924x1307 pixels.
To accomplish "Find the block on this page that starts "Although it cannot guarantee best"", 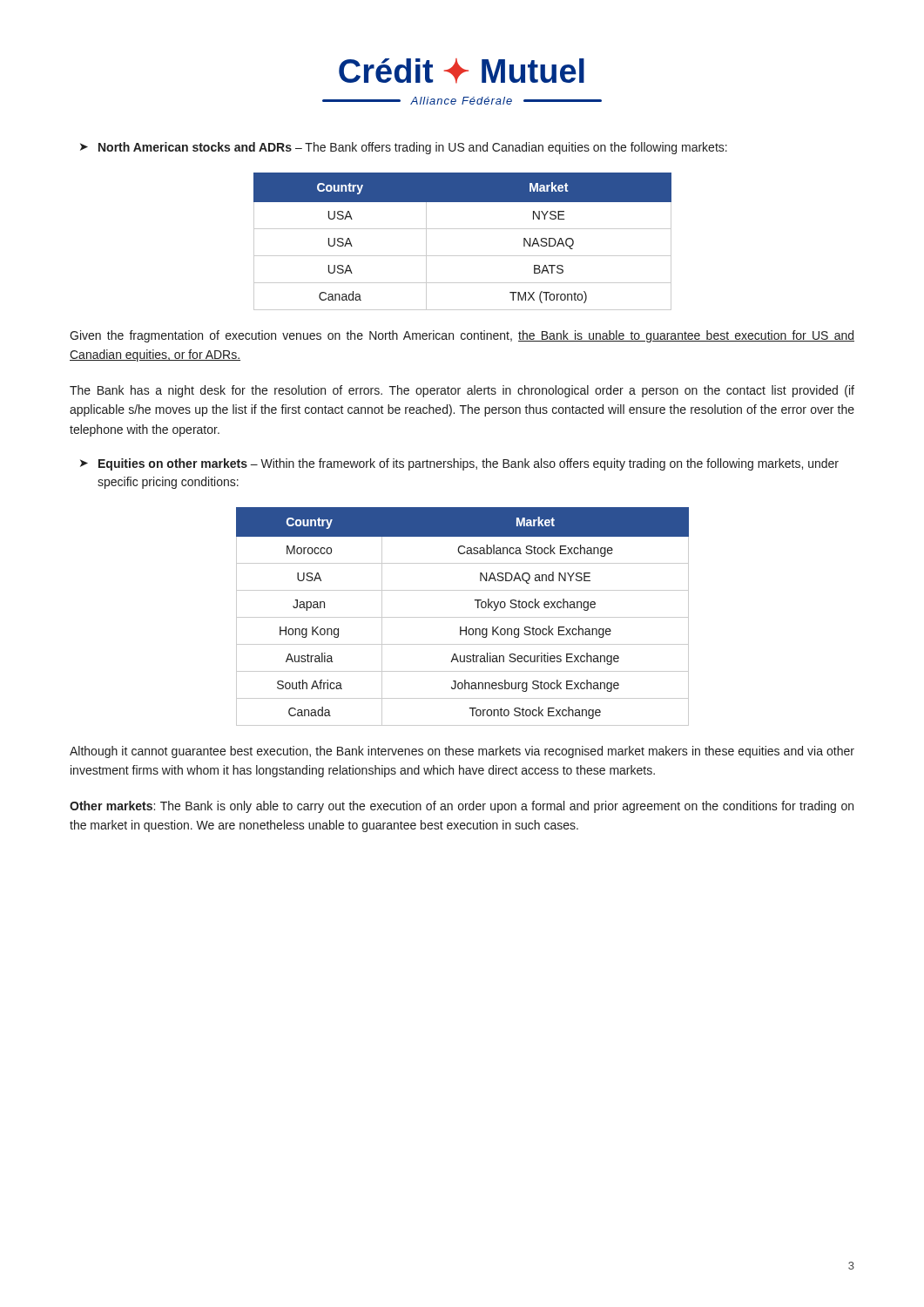I will (462, 761).
